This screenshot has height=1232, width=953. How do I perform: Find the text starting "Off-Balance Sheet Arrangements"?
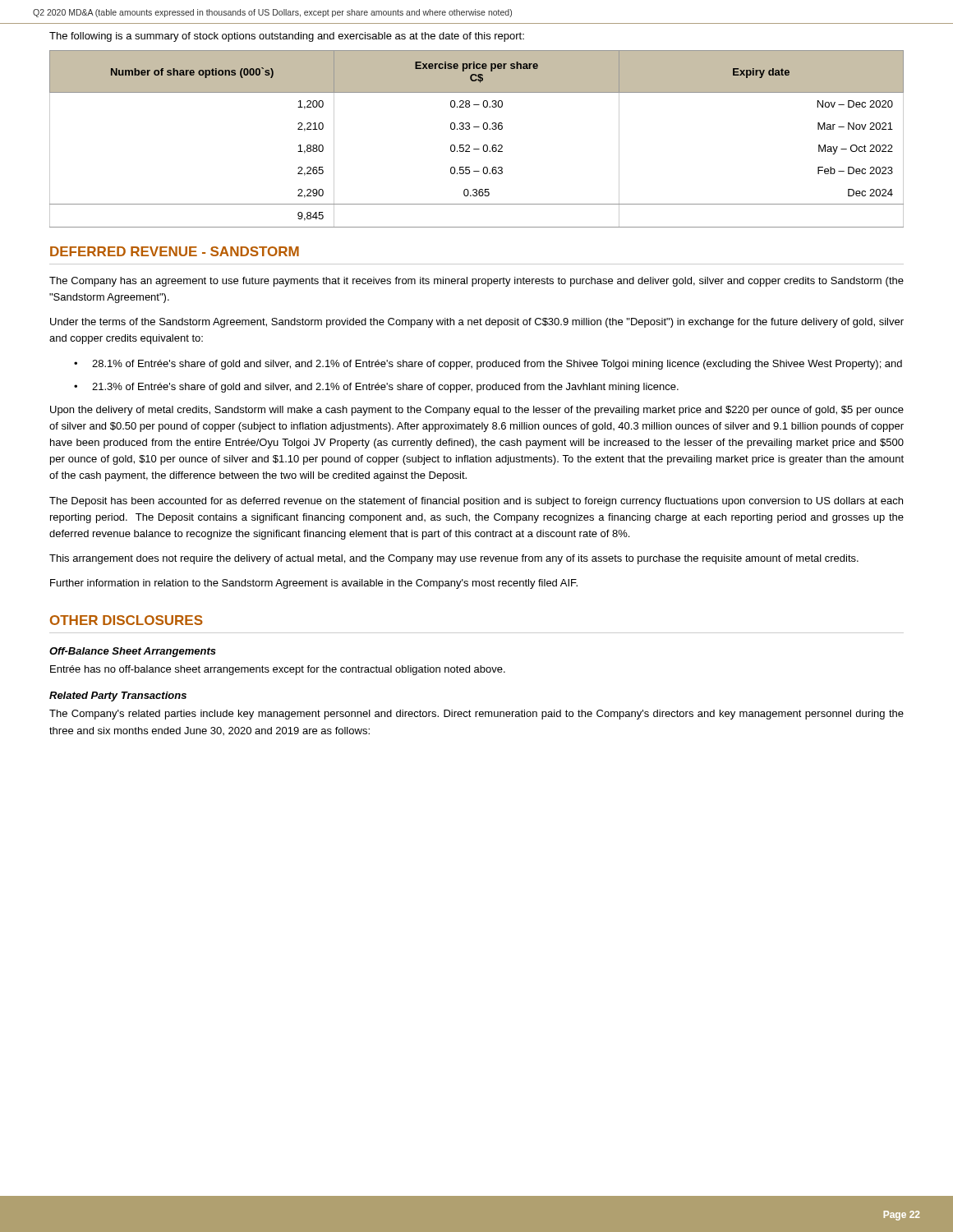pos(133,651)
